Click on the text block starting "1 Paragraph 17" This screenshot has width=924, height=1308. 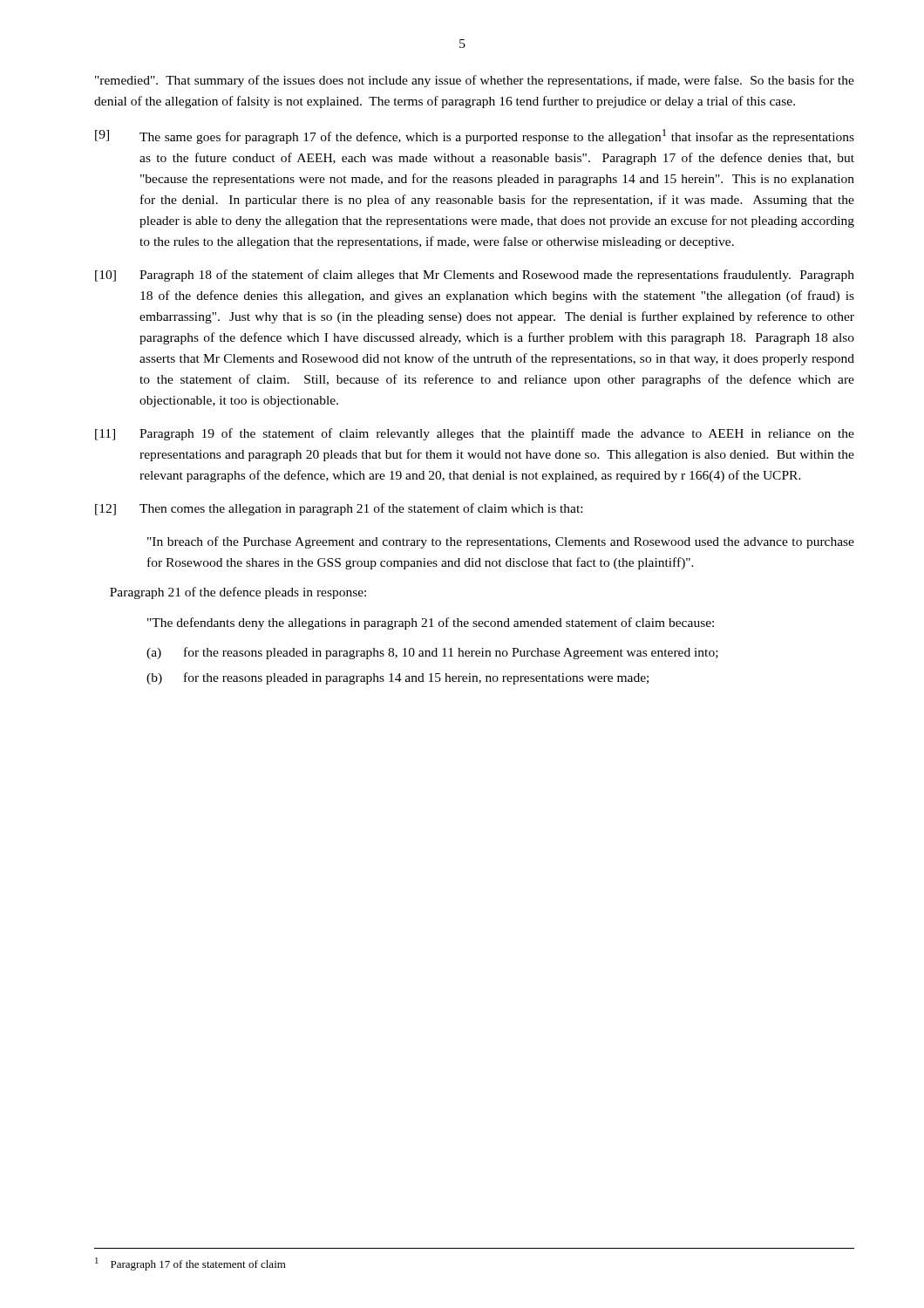point(190,1263)
